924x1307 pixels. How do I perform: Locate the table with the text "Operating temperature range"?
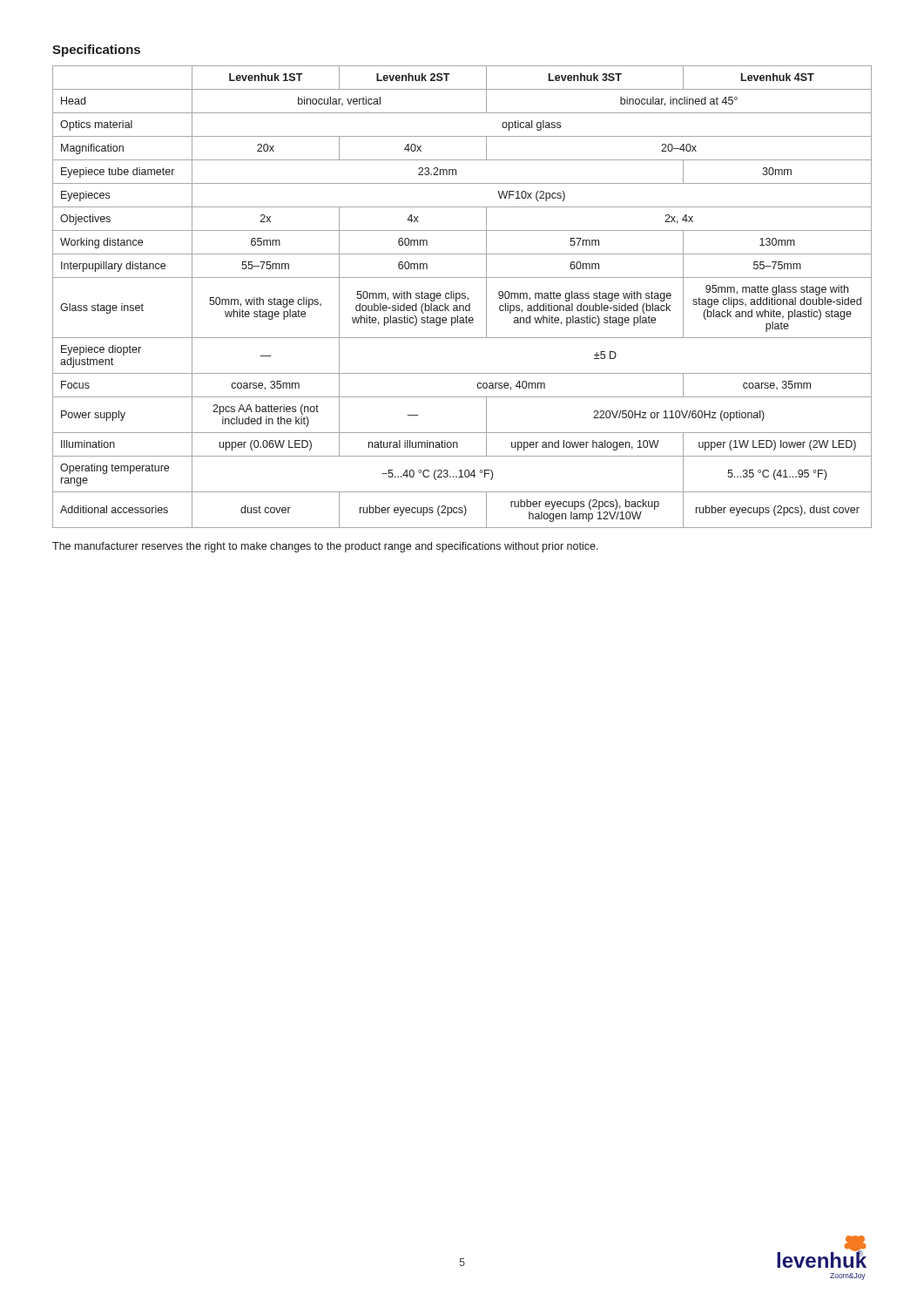(x=462, y=297)
